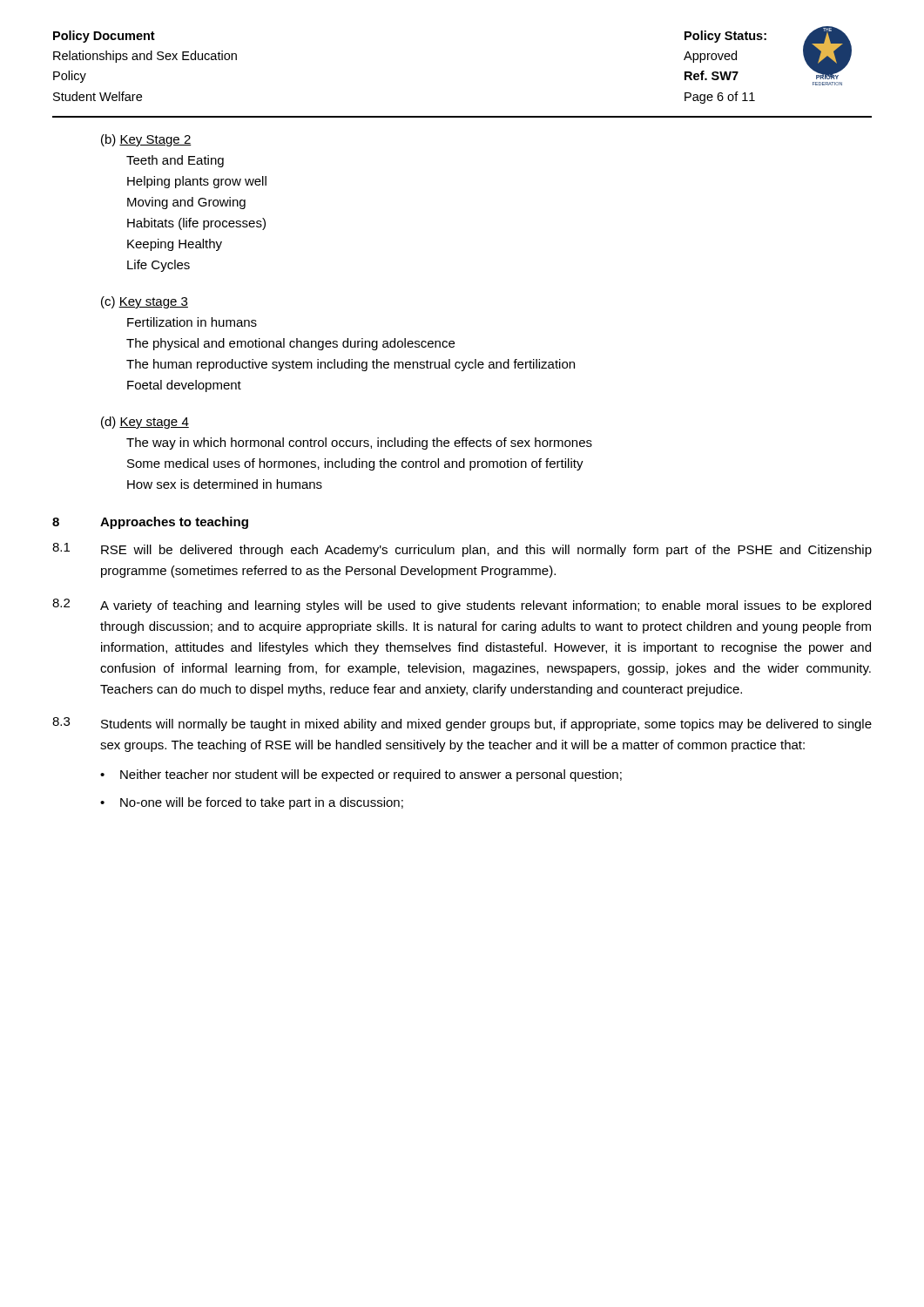Find the block starting "• Neither teacher"

click(x=486, y=775)
